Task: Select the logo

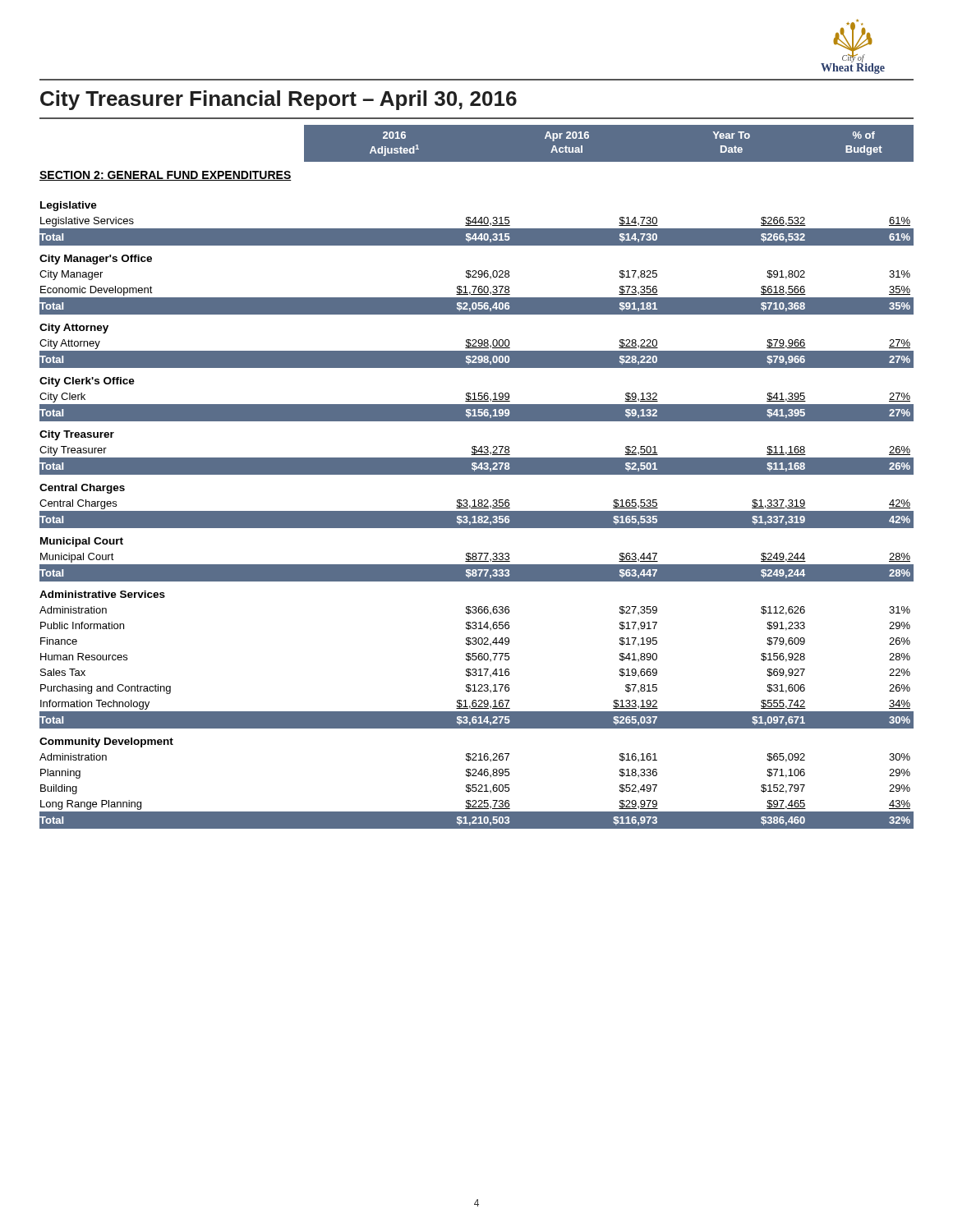Action: point(853,46)
